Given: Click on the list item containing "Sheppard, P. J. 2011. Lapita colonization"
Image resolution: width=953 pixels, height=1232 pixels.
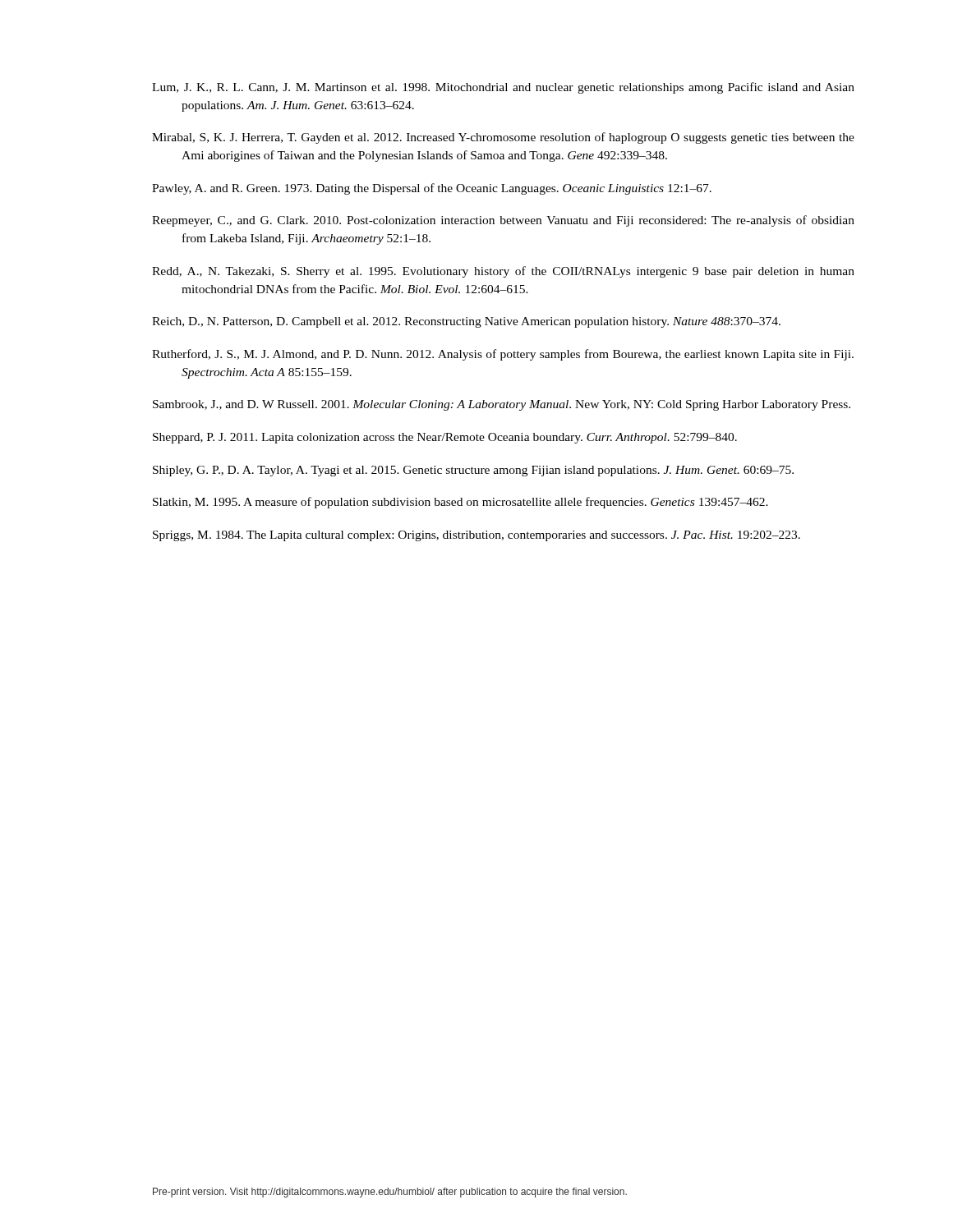Looking at the screenshot, I should (x=445, y=436).
